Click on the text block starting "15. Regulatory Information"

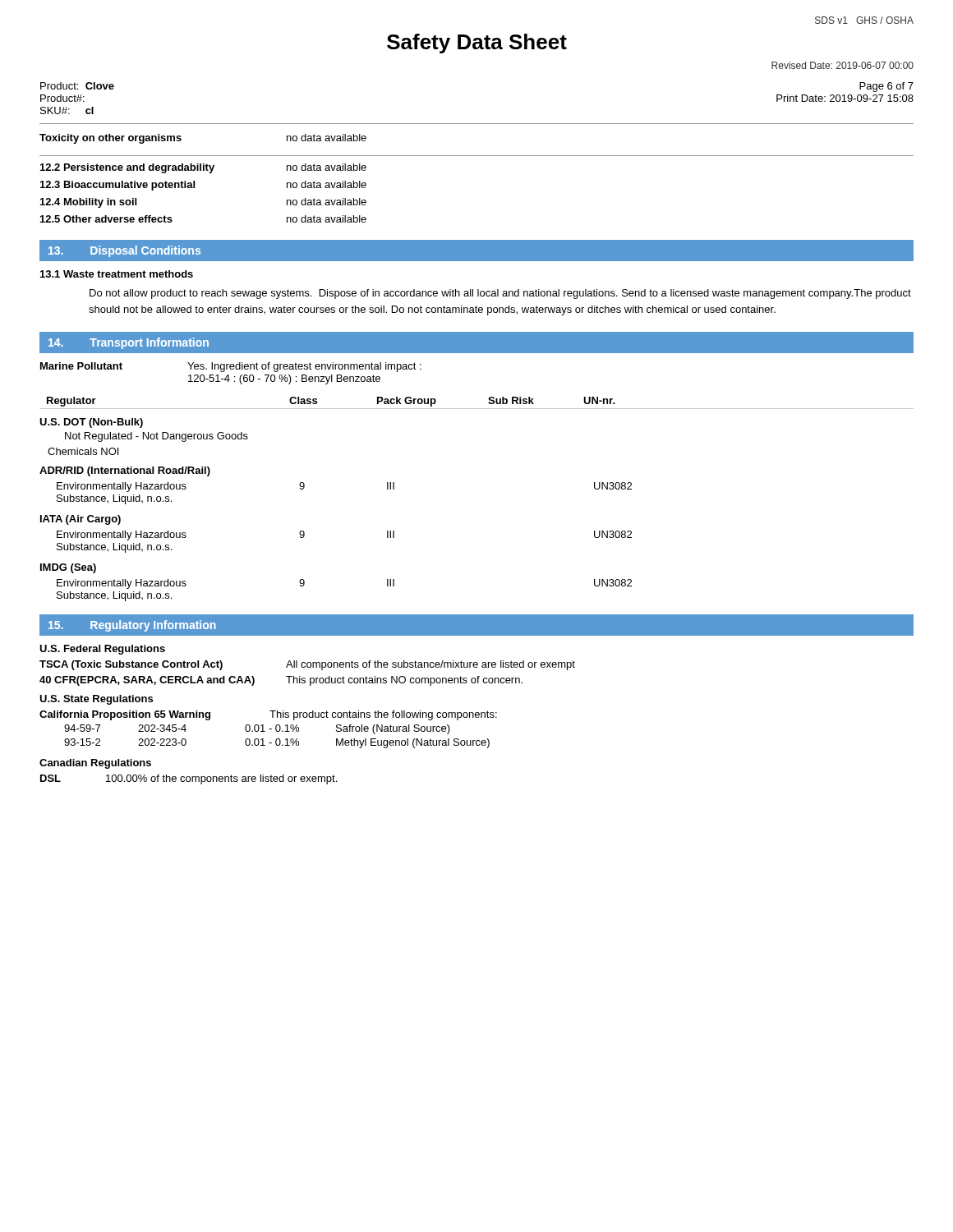coord(132,625)
